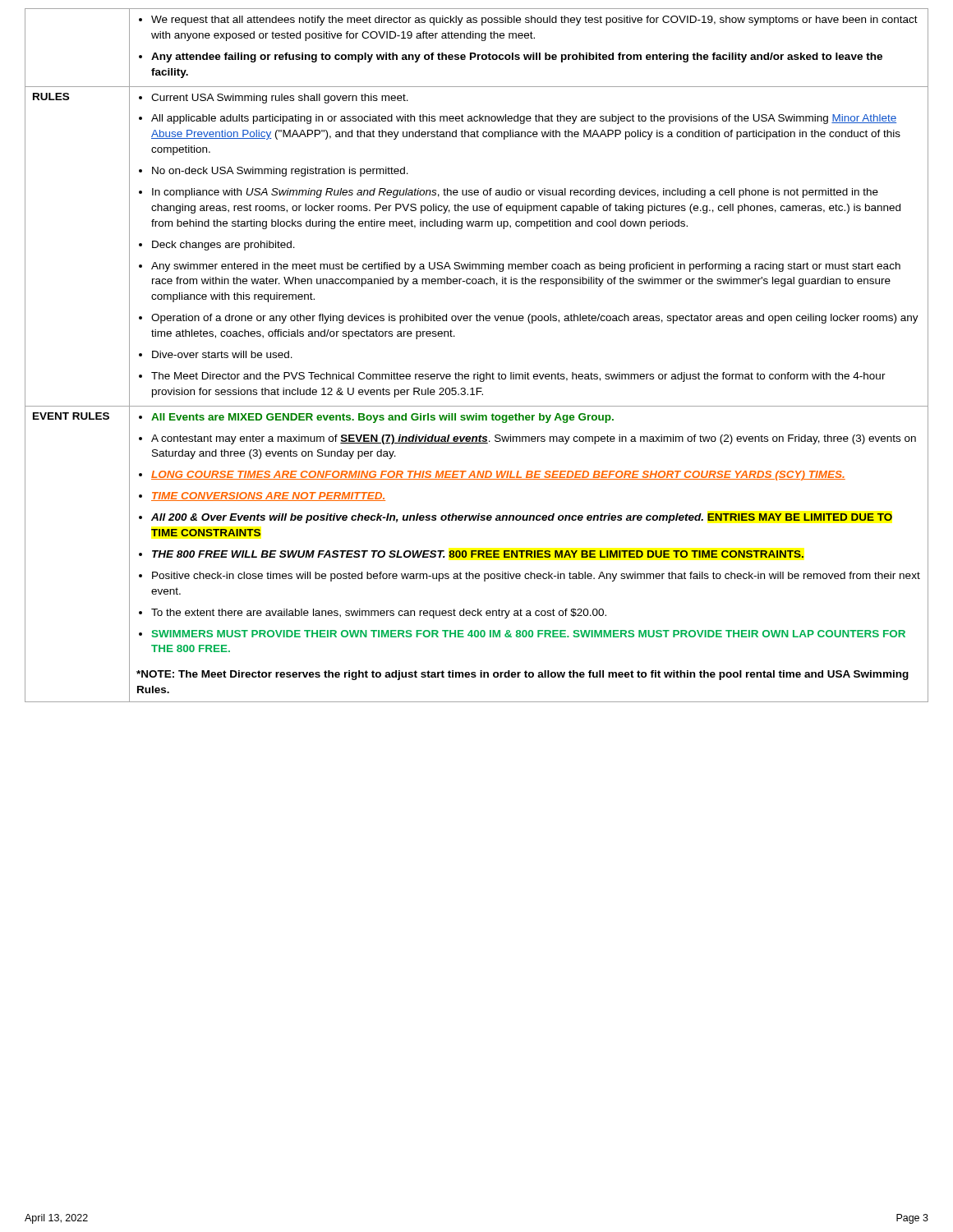
Task: Select the region starting "All applicable adults participating in or associated"
Action: tap(526, 134)
